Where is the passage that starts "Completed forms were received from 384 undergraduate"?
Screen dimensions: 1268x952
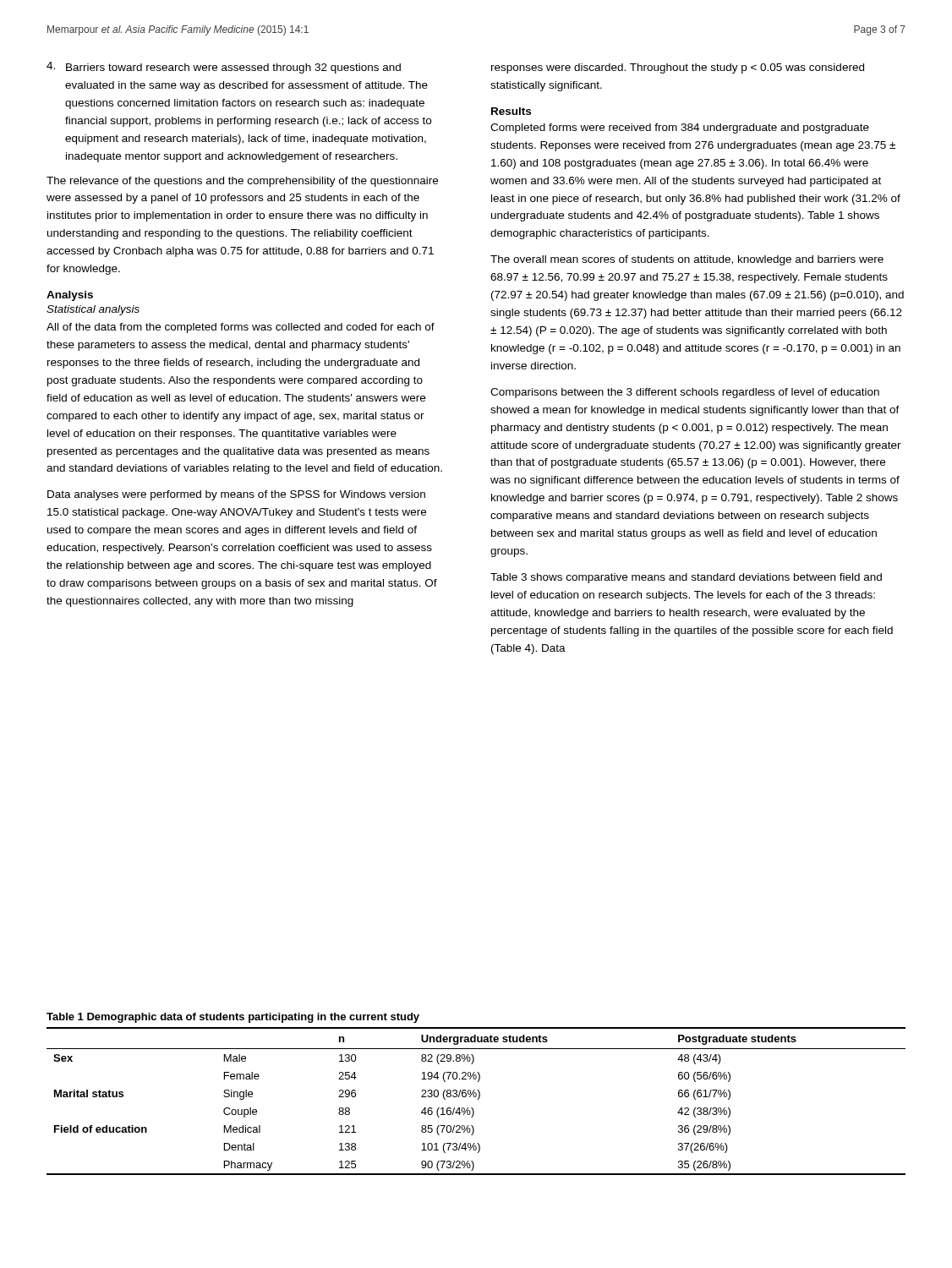tap(695, 180)
